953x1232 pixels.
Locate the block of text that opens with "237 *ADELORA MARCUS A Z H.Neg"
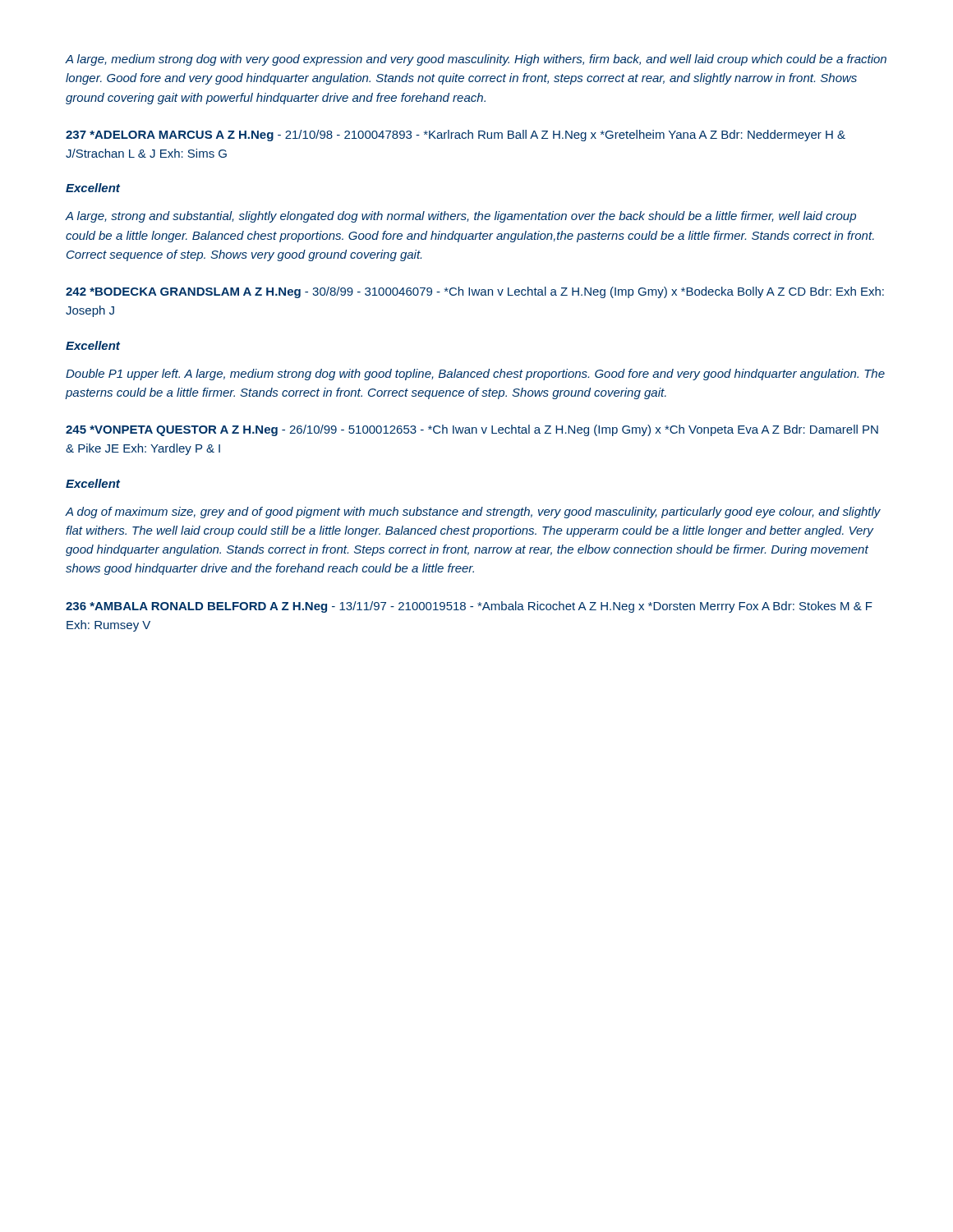pos(456,144)
